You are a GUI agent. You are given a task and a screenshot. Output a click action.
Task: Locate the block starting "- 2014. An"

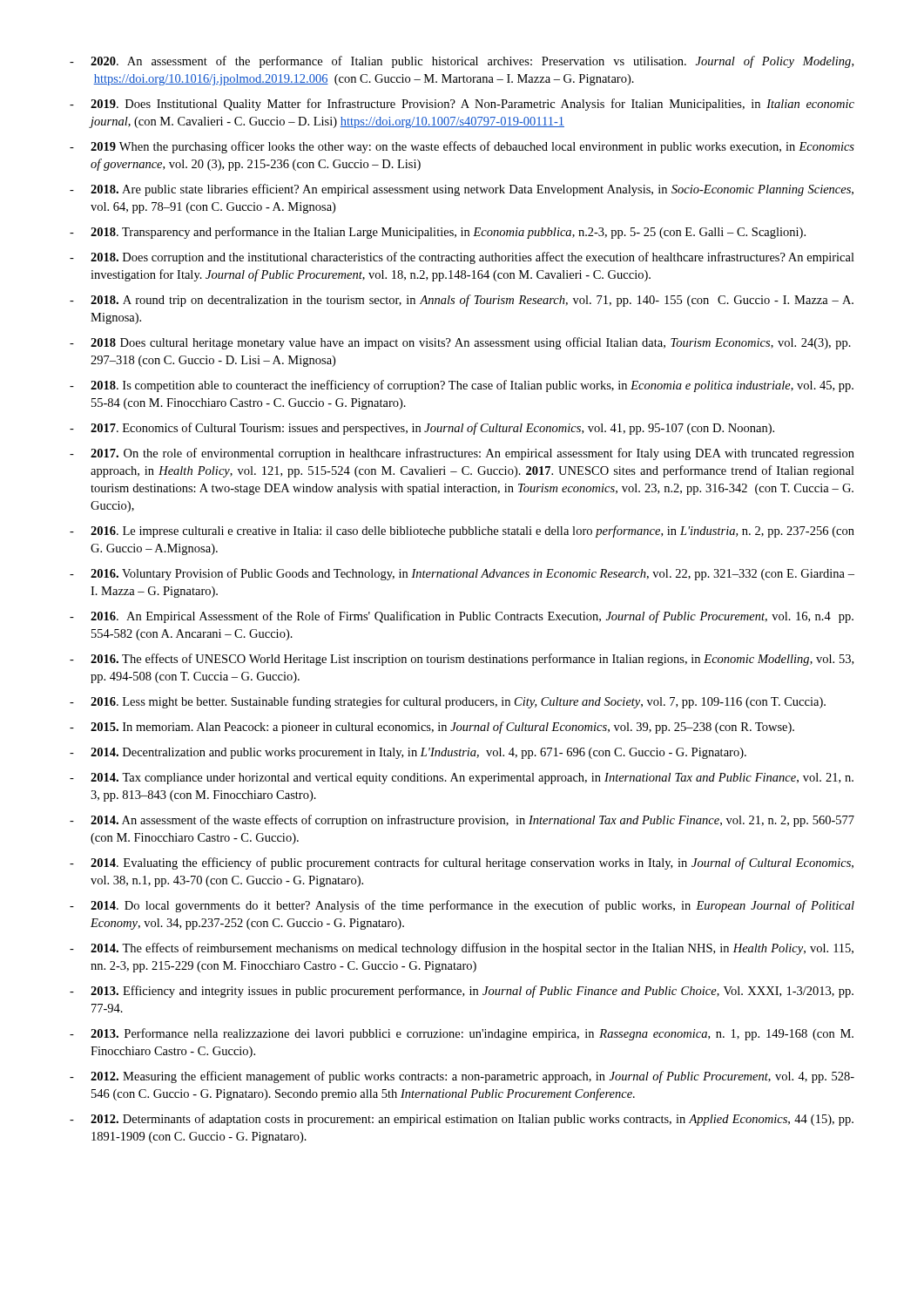[x=462, y=829]
